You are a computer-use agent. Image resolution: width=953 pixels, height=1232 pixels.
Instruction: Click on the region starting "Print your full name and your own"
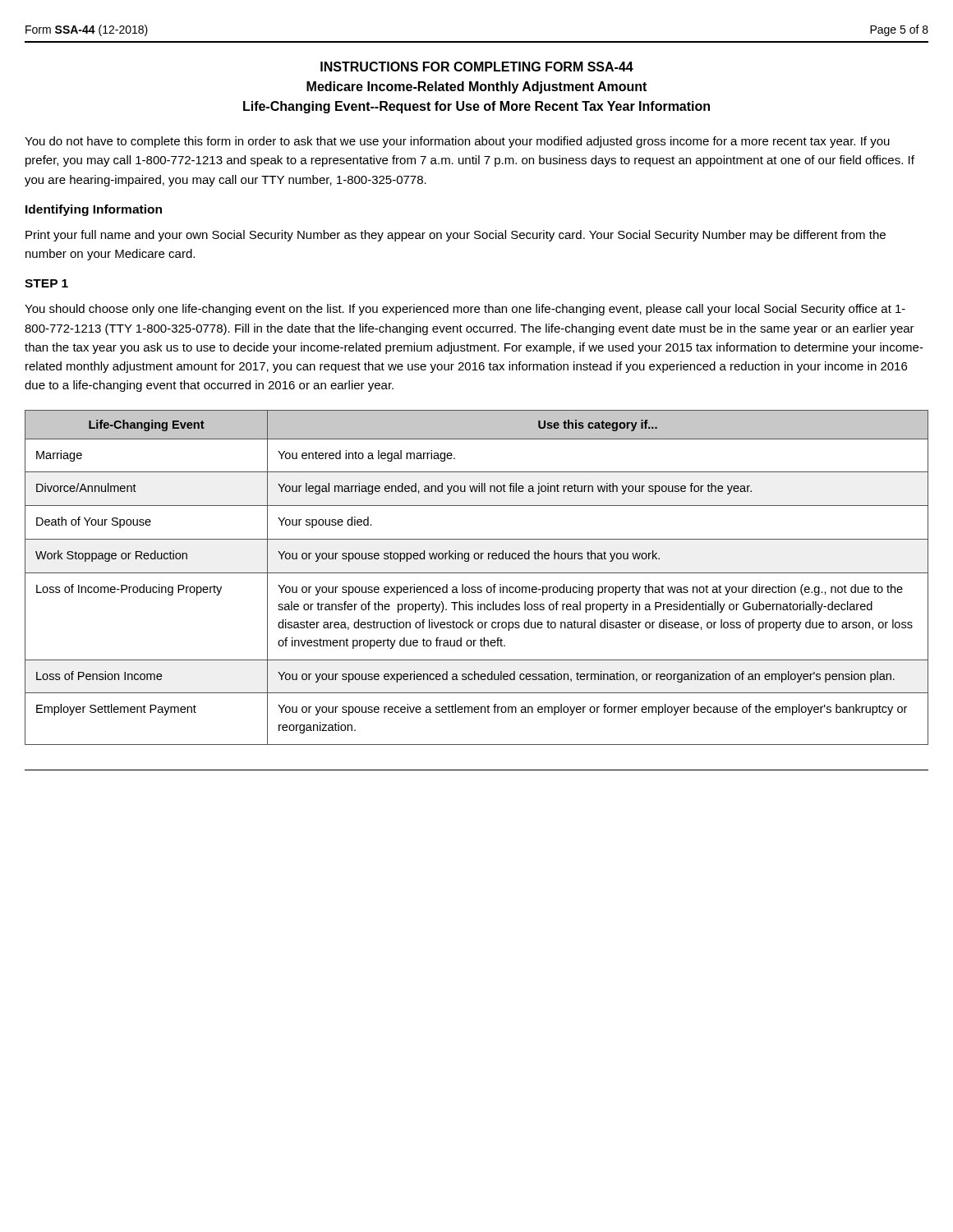click(x=455, y=244)
